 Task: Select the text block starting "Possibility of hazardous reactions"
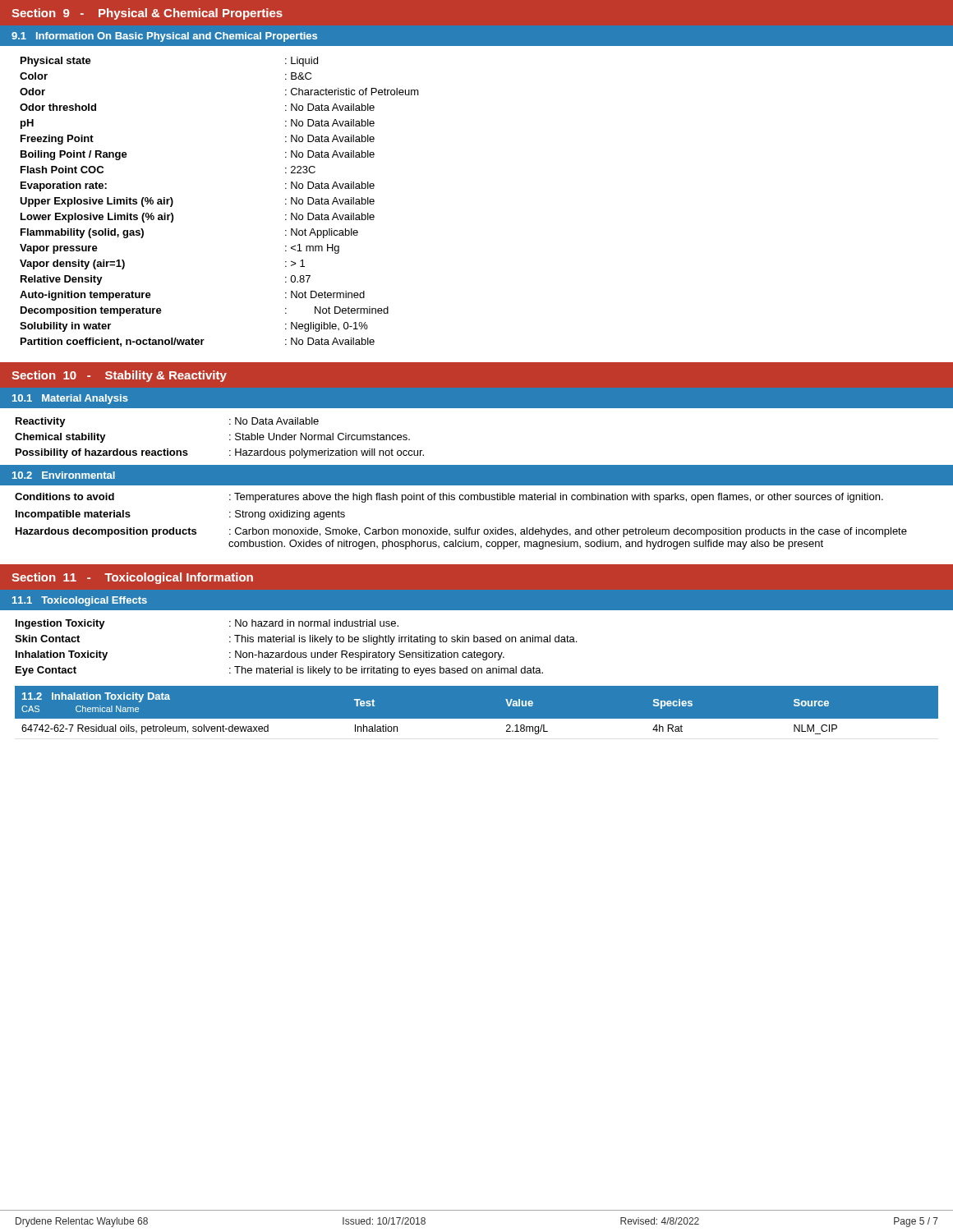coord(101,452)
